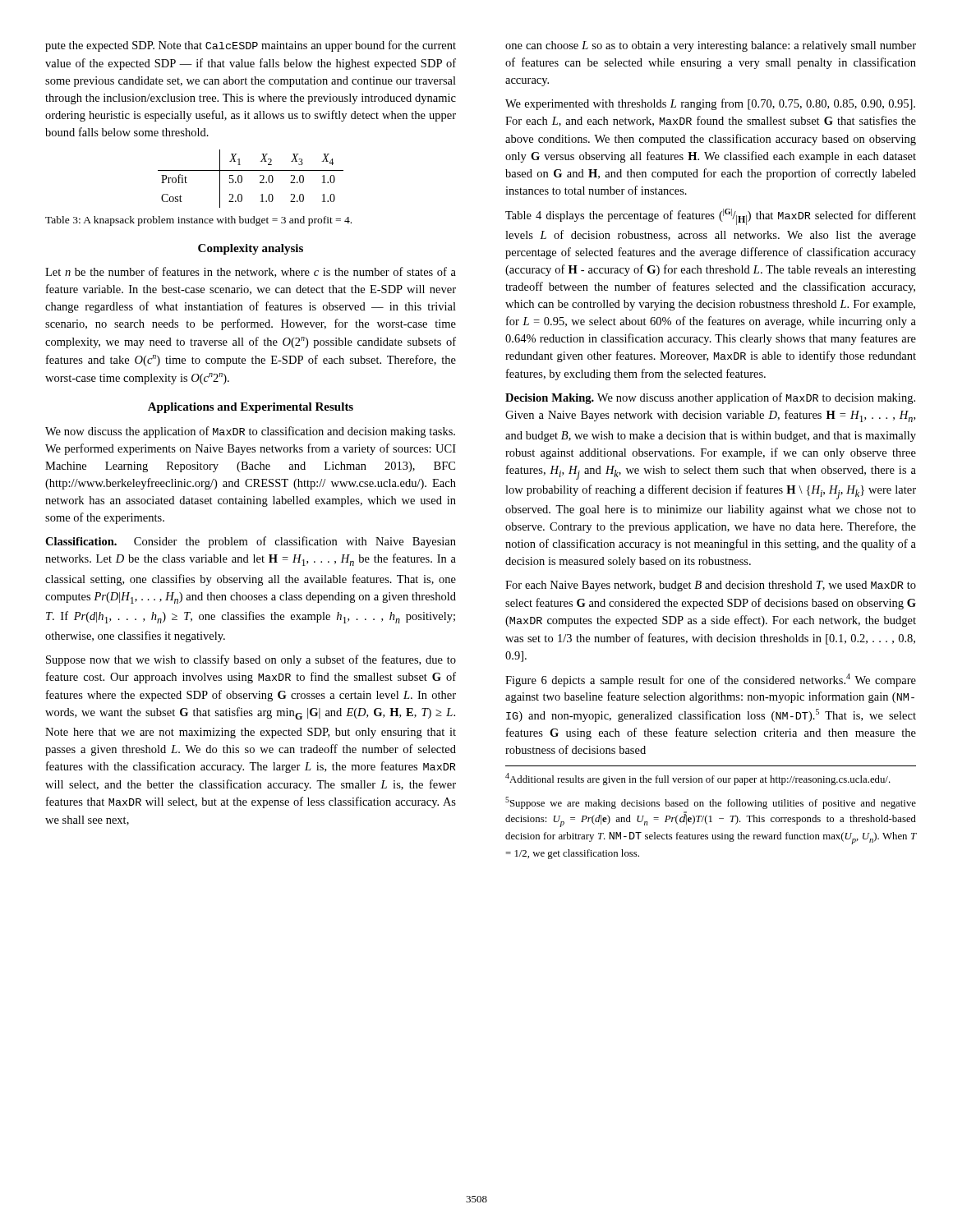Locate the section header containing "Applications and Experimental Results"

(x=251, y=406)
